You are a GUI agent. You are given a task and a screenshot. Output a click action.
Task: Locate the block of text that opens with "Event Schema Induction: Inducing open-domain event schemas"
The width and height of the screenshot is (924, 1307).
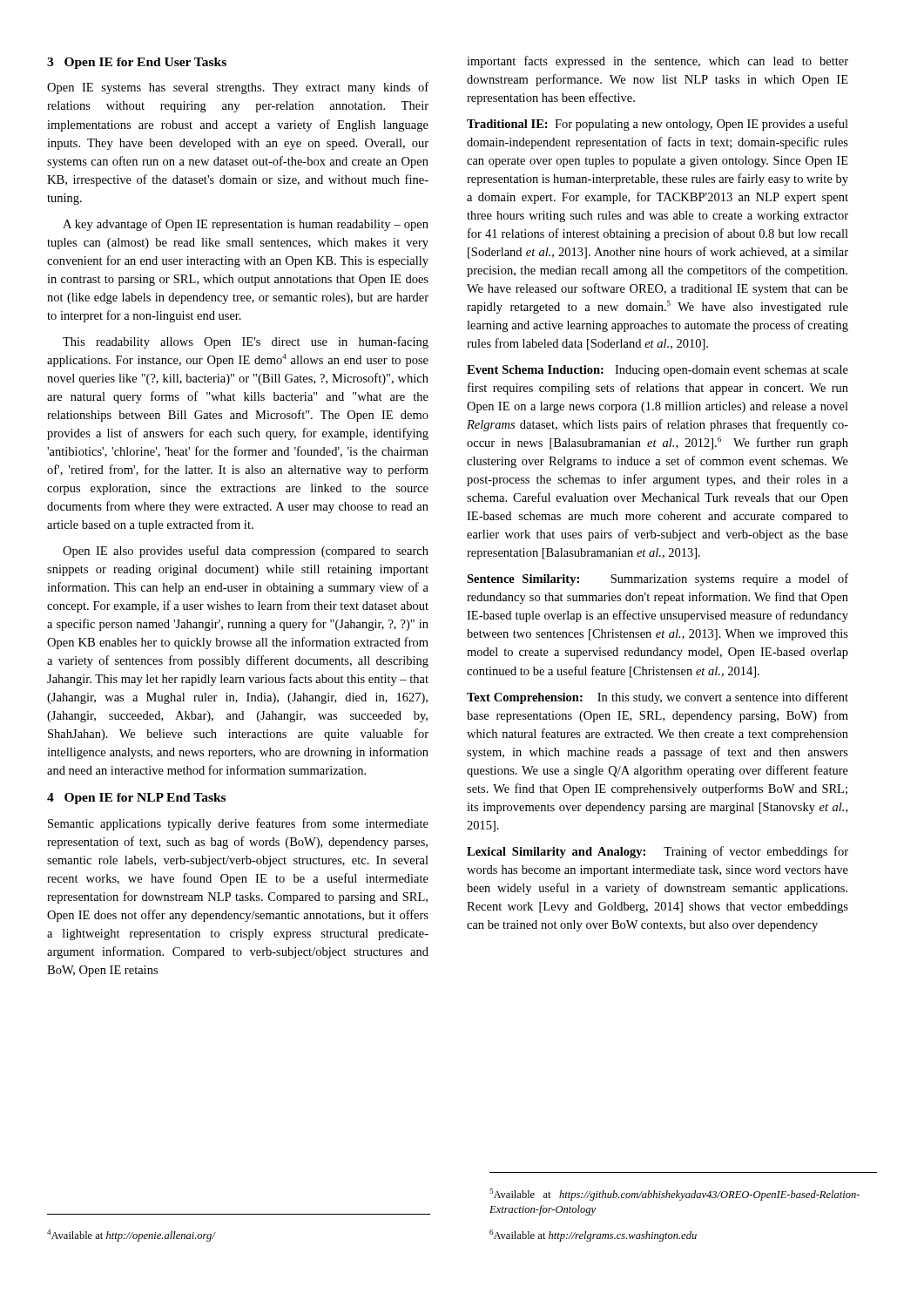(x=658, y=462)
